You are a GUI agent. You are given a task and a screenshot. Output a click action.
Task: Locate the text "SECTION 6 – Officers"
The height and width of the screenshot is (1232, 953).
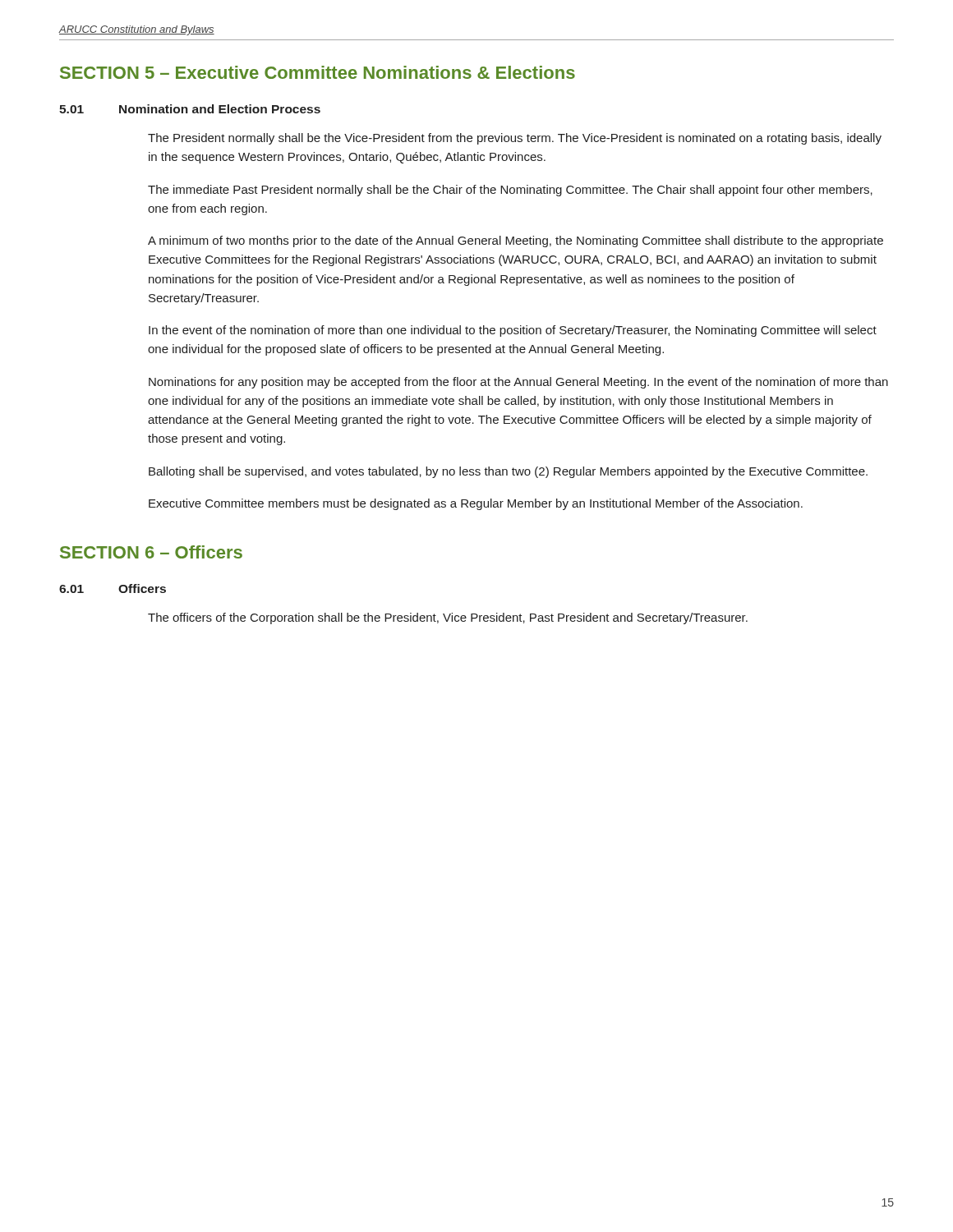coord(151,552)
